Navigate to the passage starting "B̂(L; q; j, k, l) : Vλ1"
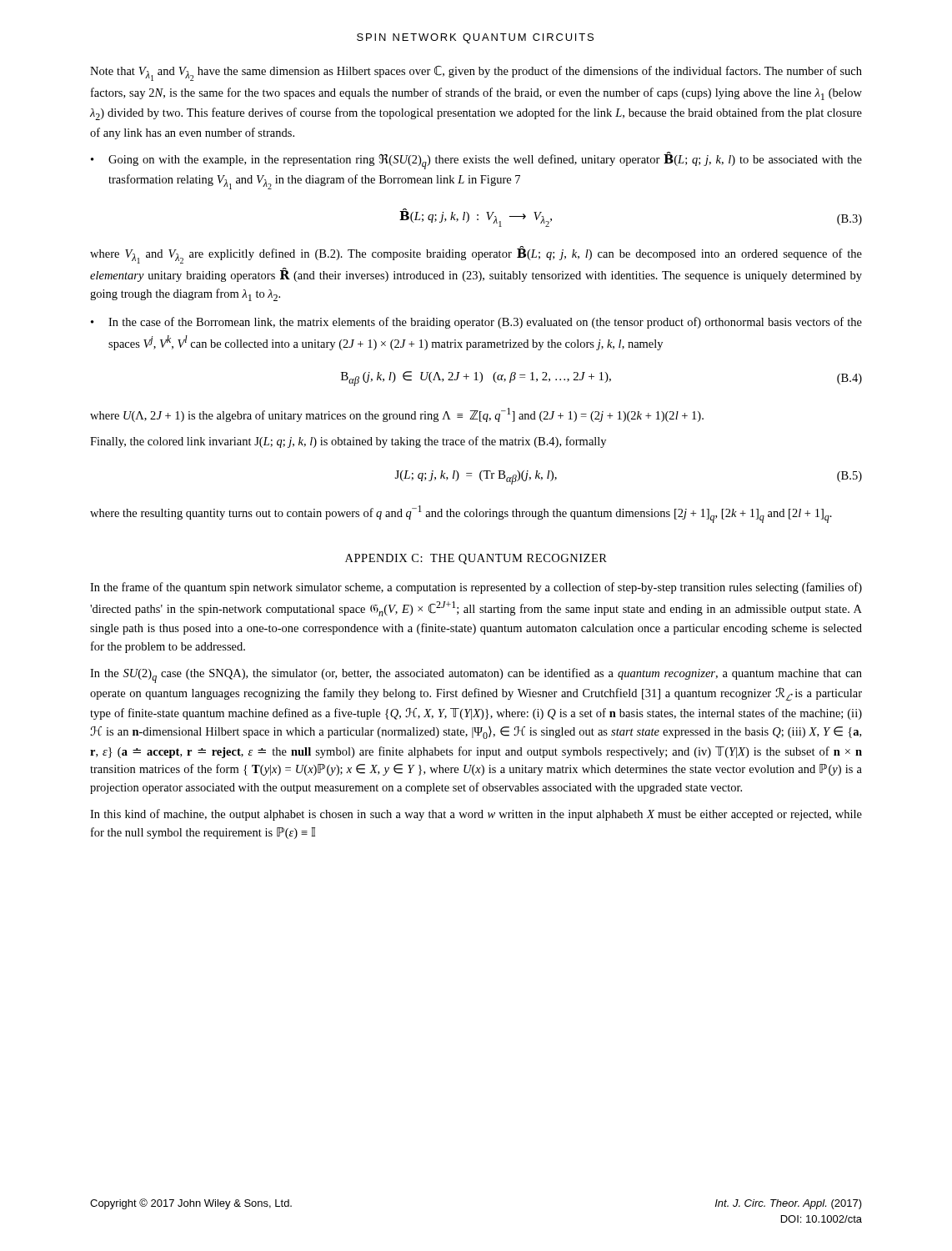The image size is (952, 1251). point(468,217)
